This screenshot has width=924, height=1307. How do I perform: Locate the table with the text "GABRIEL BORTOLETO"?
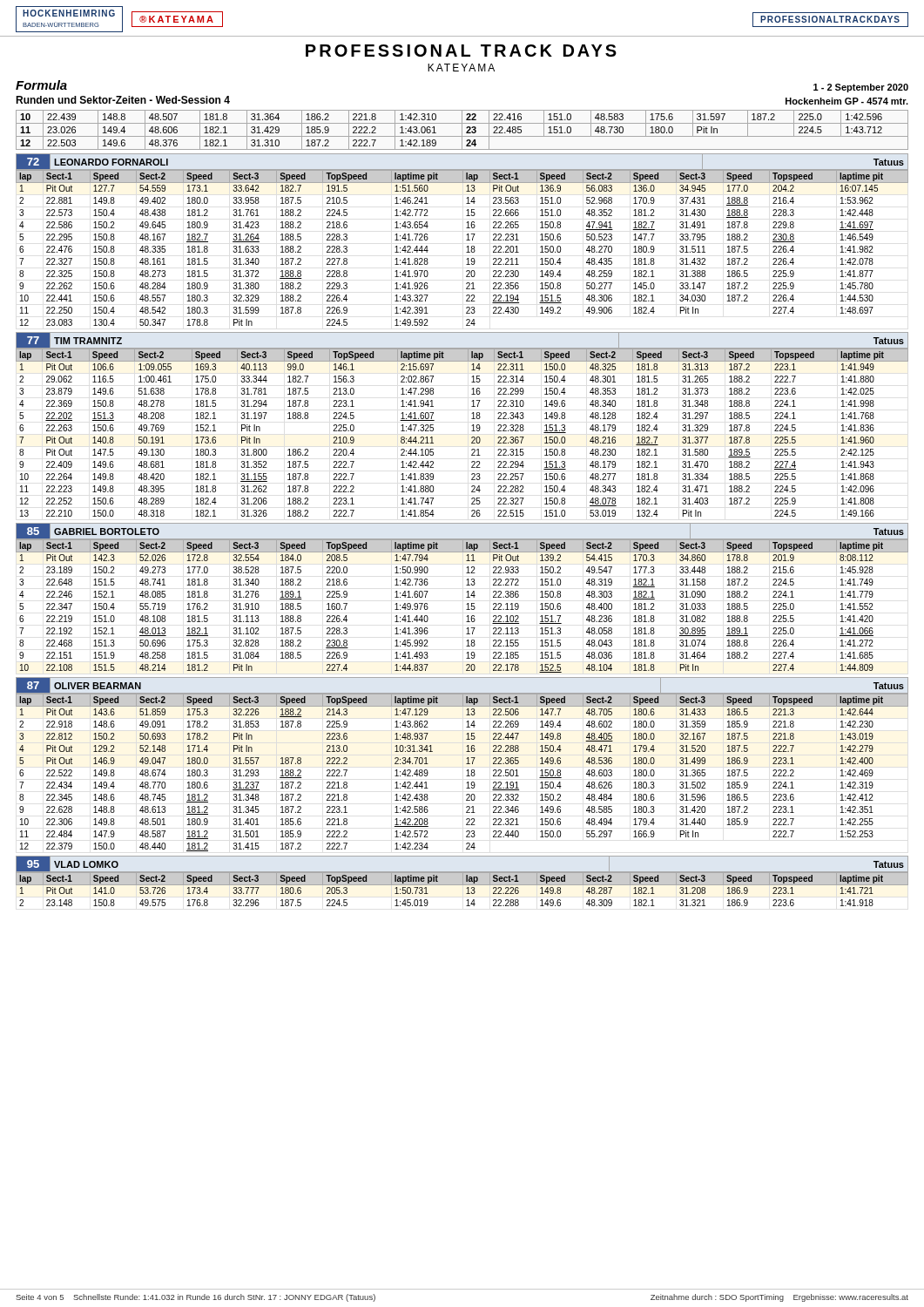[x=462, y=599]
